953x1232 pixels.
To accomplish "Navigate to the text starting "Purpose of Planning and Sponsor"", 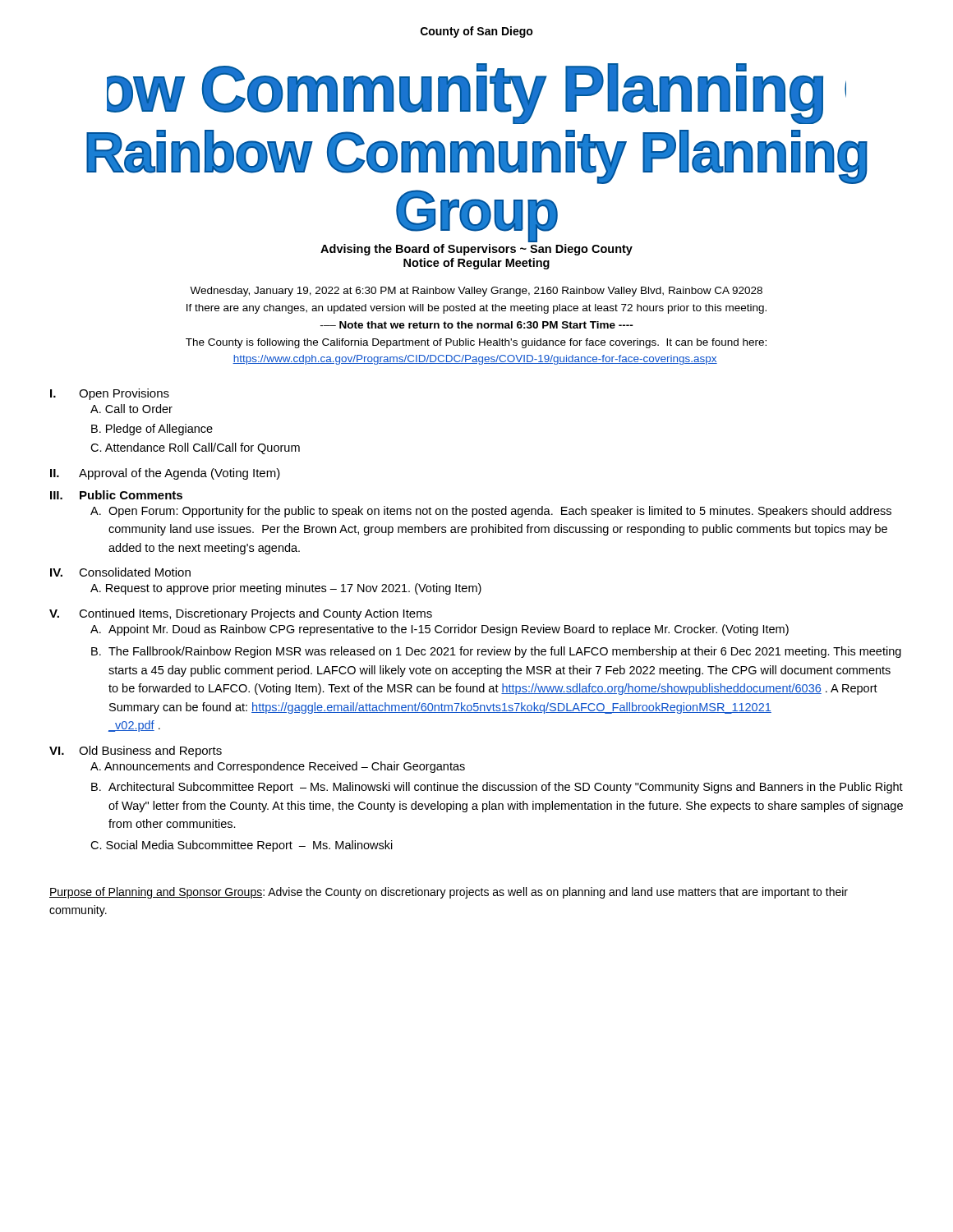I will 449,901.
